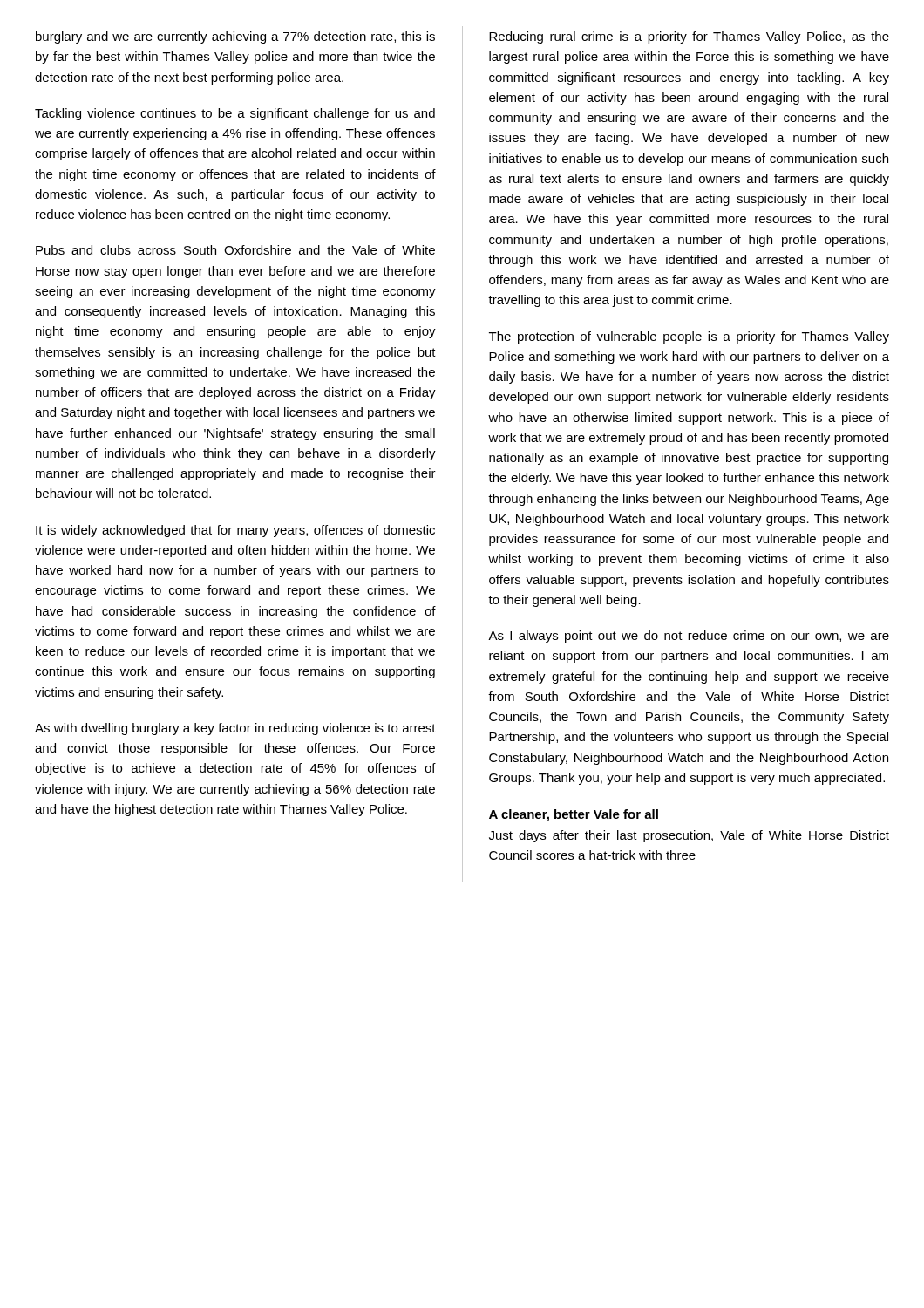924x1308 pixels.
Task: Find the block on this page that starts "As with dwelling burglary a key"
Action: point(235,768)
